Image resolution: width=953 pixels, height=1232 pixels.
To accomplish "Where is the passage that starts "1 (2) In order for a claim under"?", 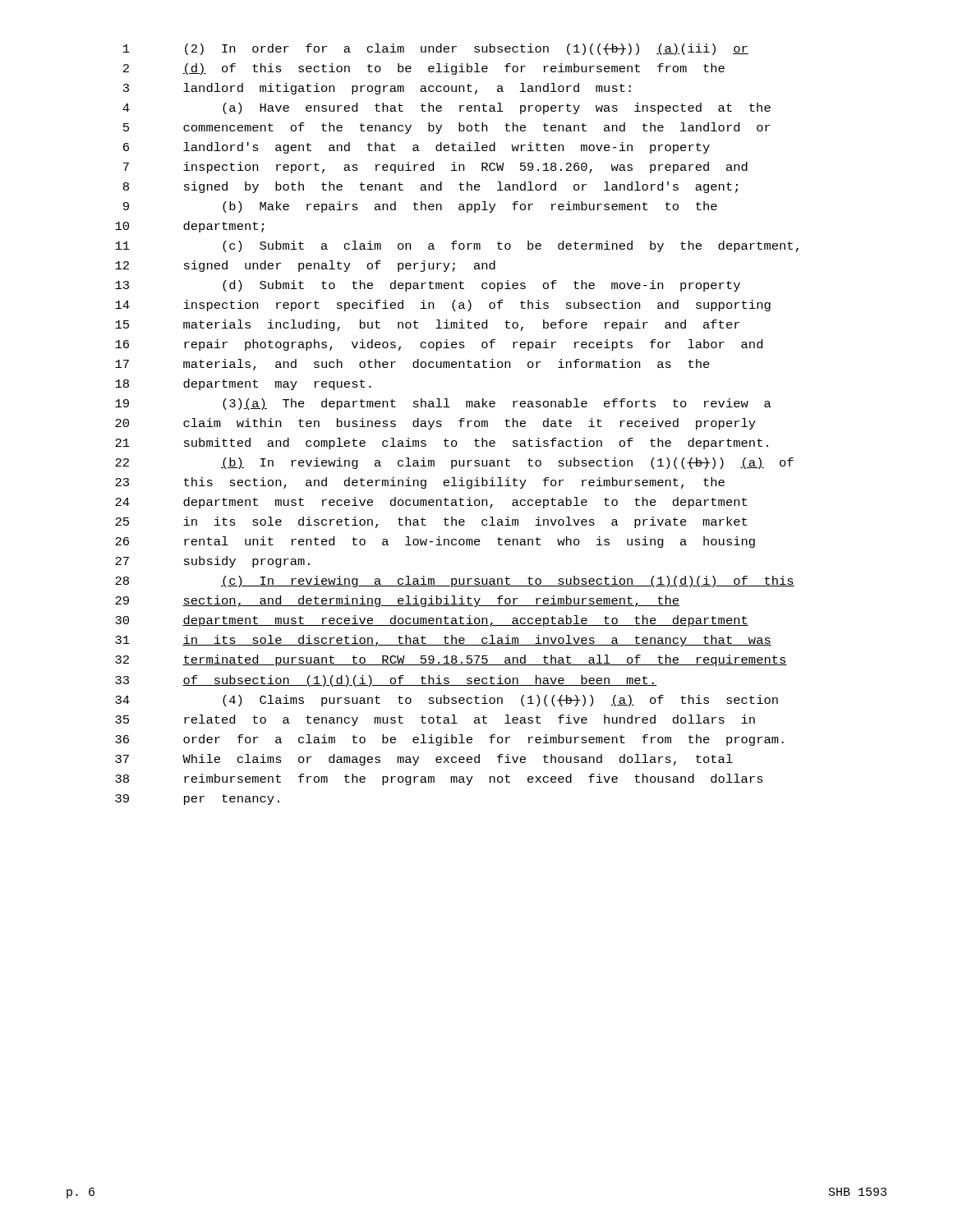I will [x=493, y=69].
